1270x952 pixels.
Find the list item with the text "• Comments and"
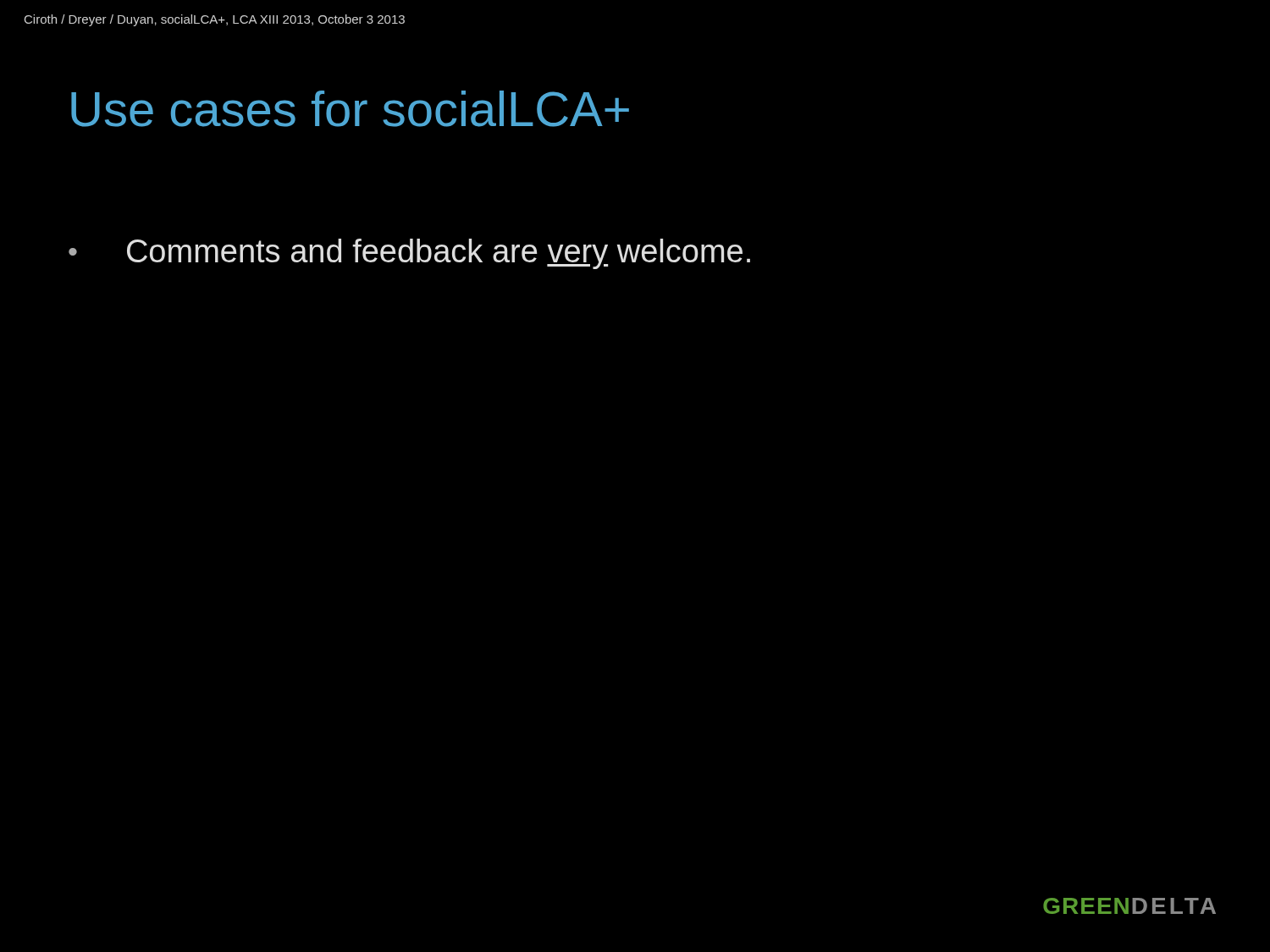(x=410, y=252)
